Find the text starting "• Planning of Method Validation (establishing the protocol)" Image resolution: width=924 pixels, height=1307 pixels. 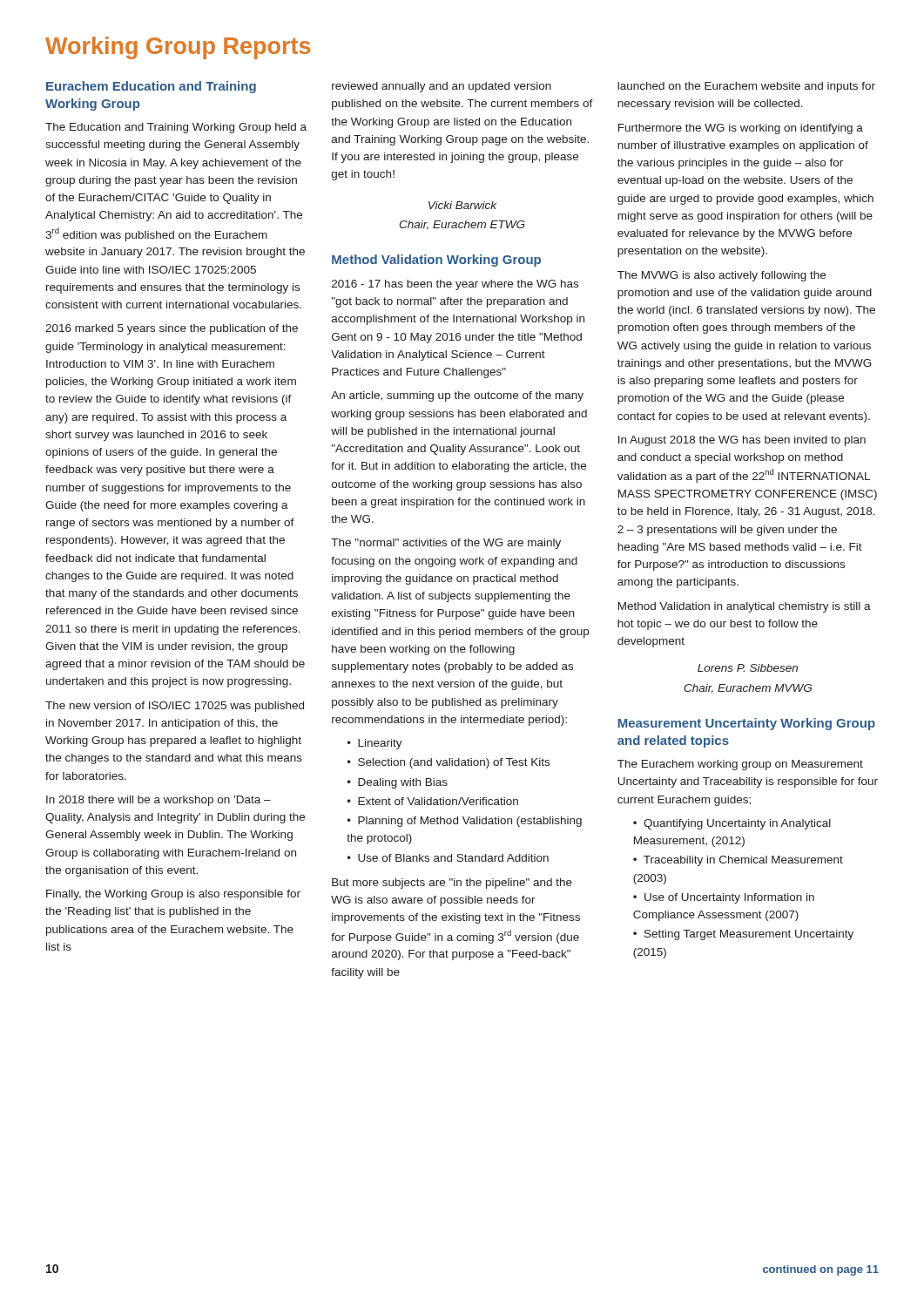click(465, 829)
